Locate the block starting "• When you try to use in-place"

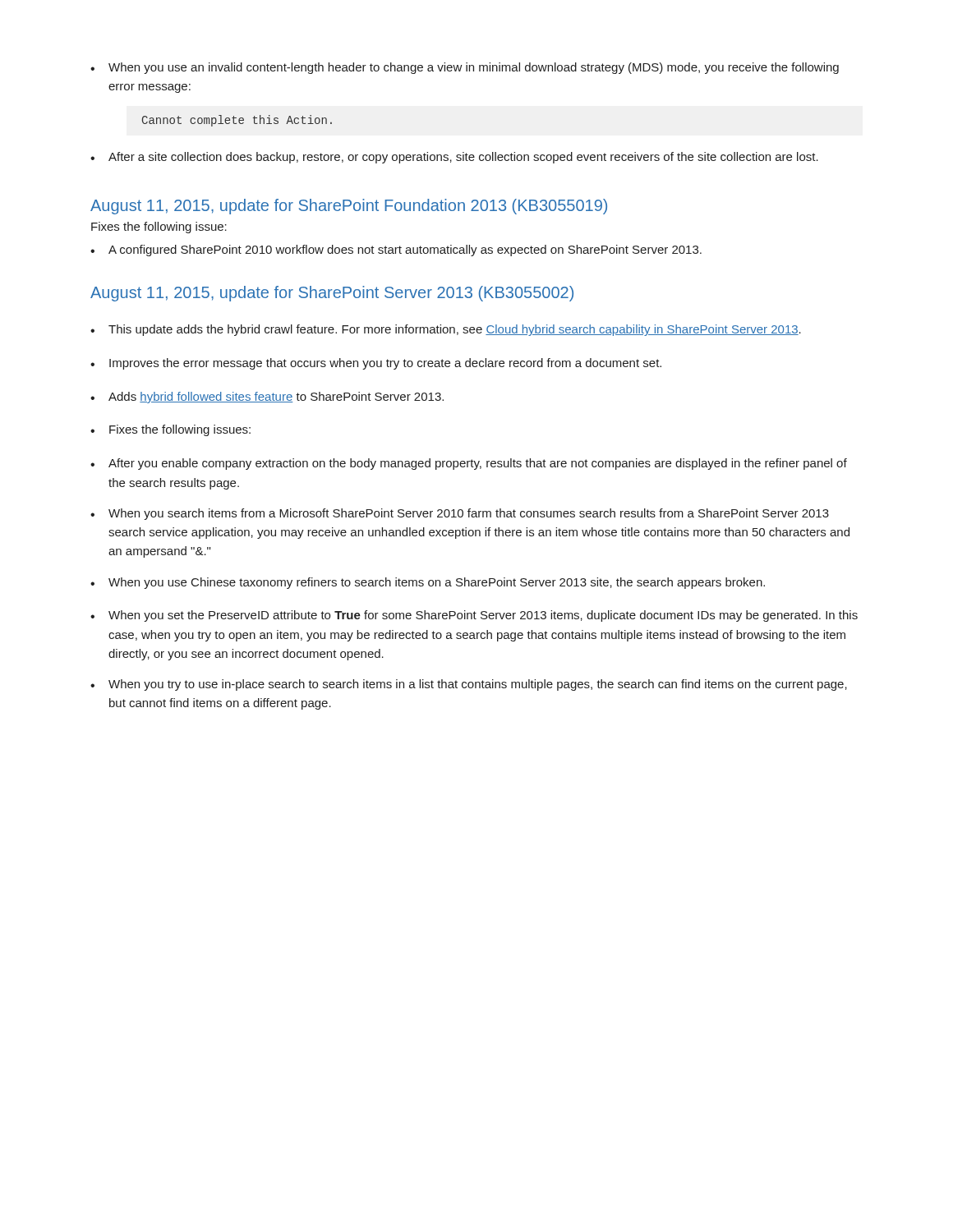(x=476, y=693)
